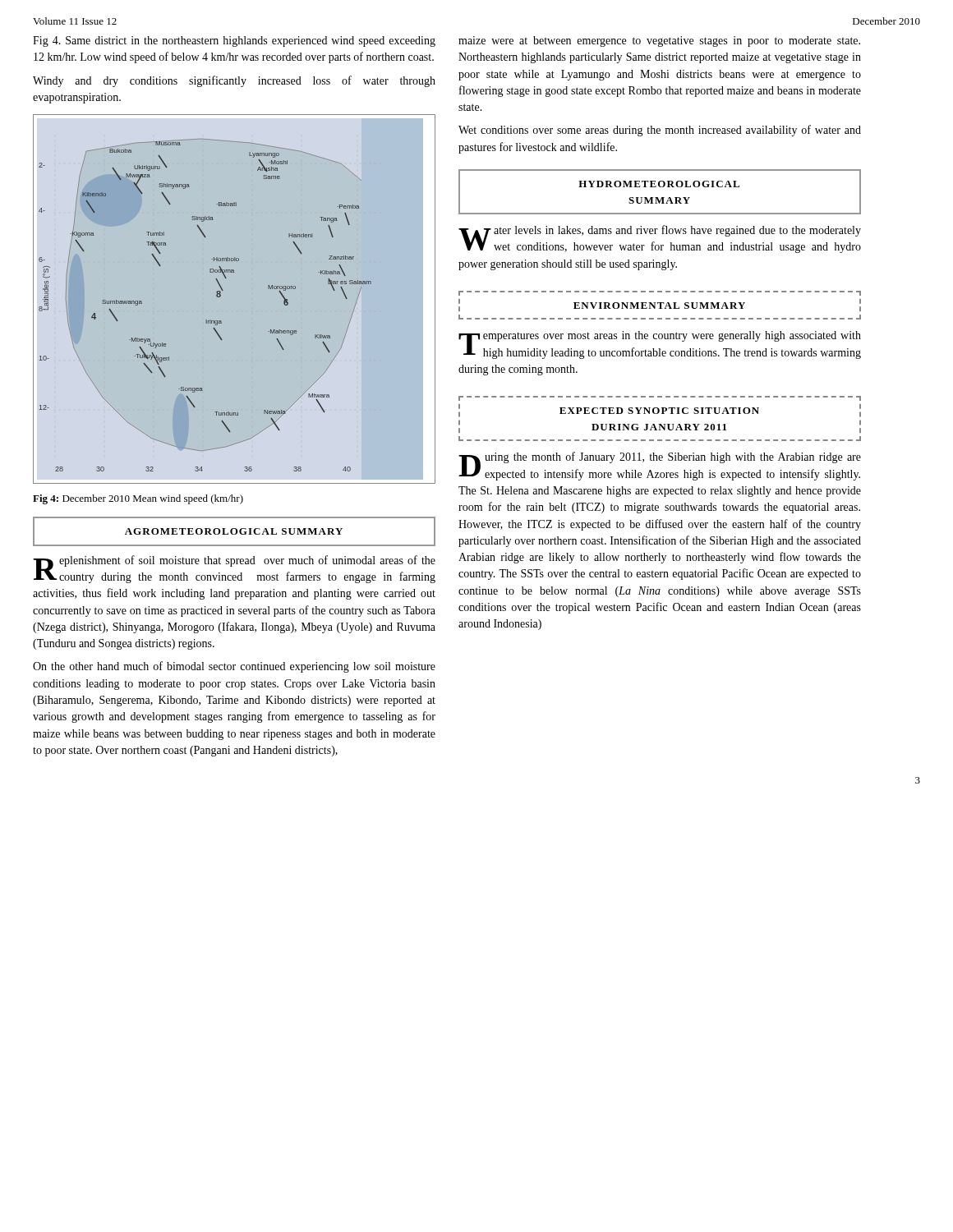Image resolution: width=953 pixels, height=1232 pixels.
Task: Locate the text block that reads "Water levels in lakes,"
Action: coord(660,246)
